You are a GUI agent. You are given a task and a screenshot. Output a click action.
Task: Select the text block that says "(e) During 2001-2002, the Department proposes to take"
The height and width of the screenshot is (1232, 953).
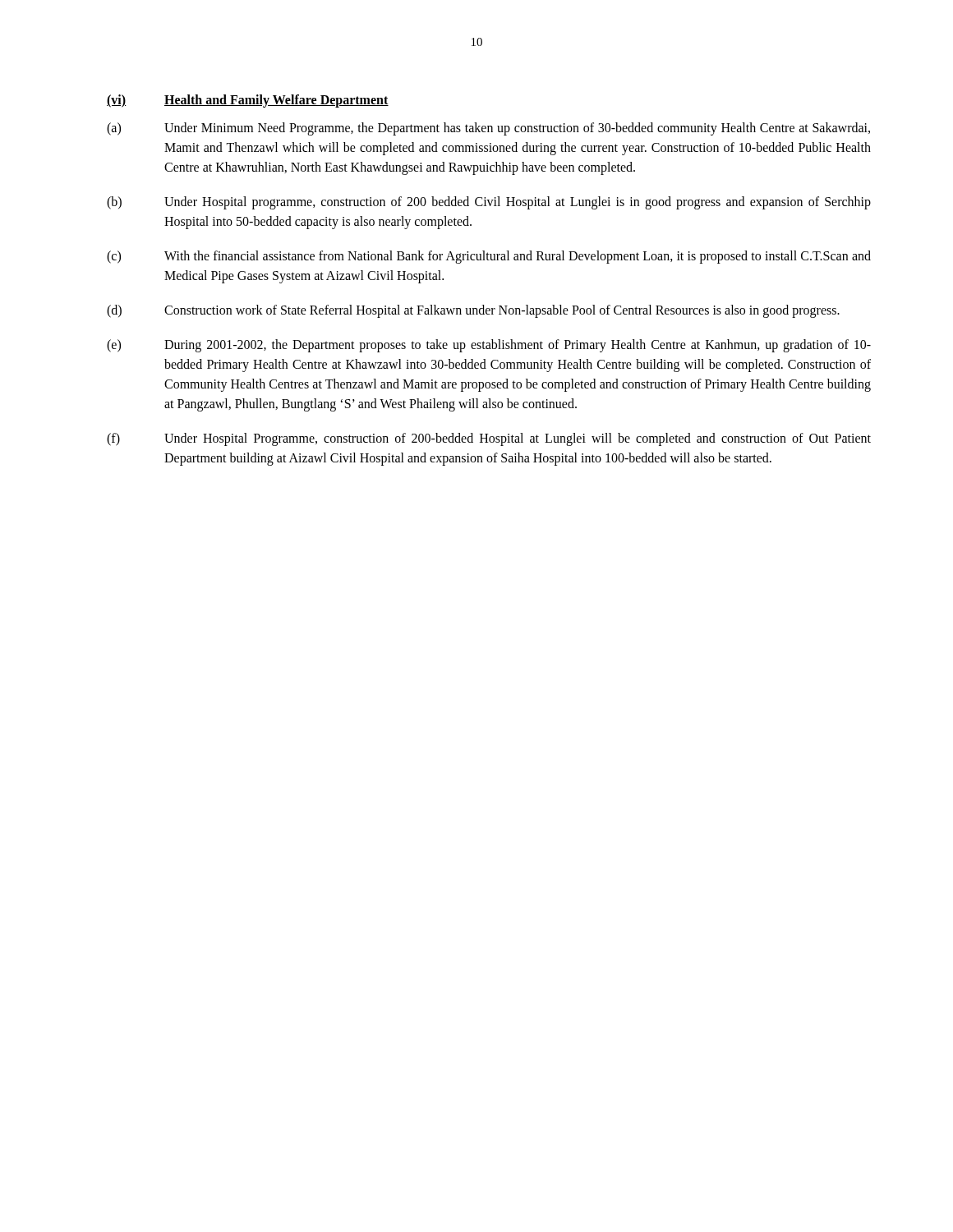pyautogui.click(x=489, y=375)
